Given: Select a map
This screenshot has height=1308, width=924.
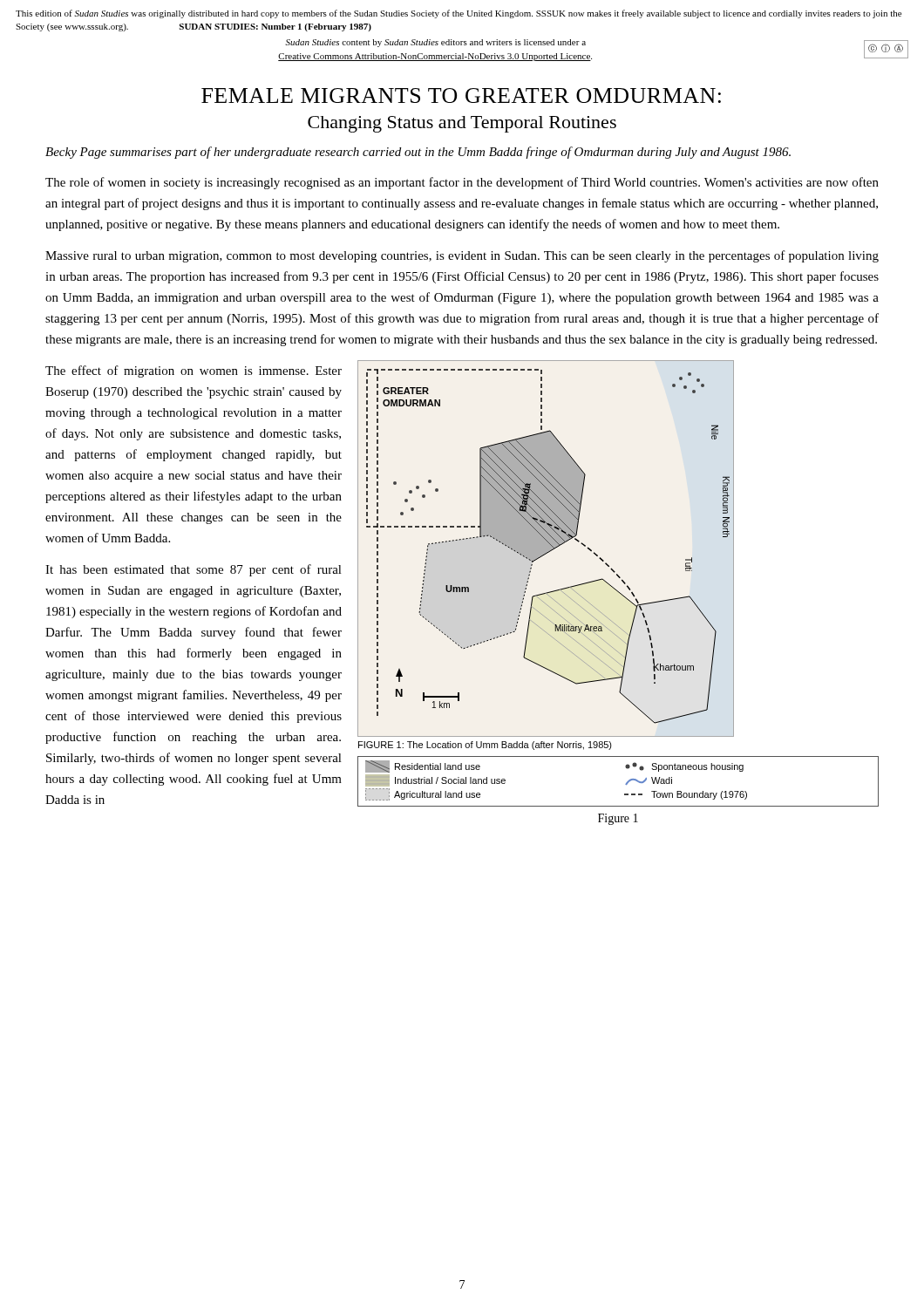Looking at the screenshot, I should 618,593.
